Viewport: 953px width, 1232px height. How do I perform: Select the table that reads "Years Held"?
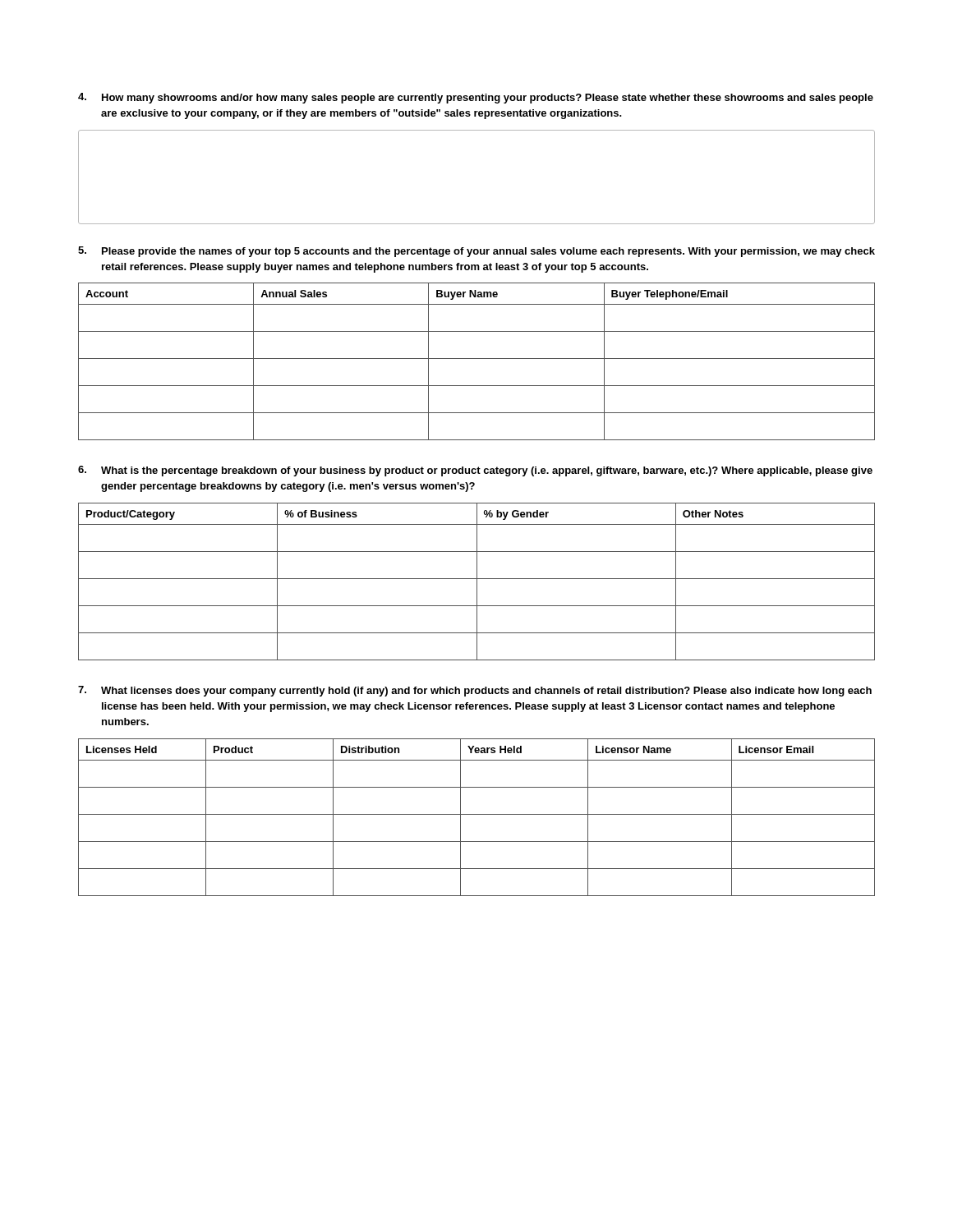pyautogui.click(x=476, y=817)
